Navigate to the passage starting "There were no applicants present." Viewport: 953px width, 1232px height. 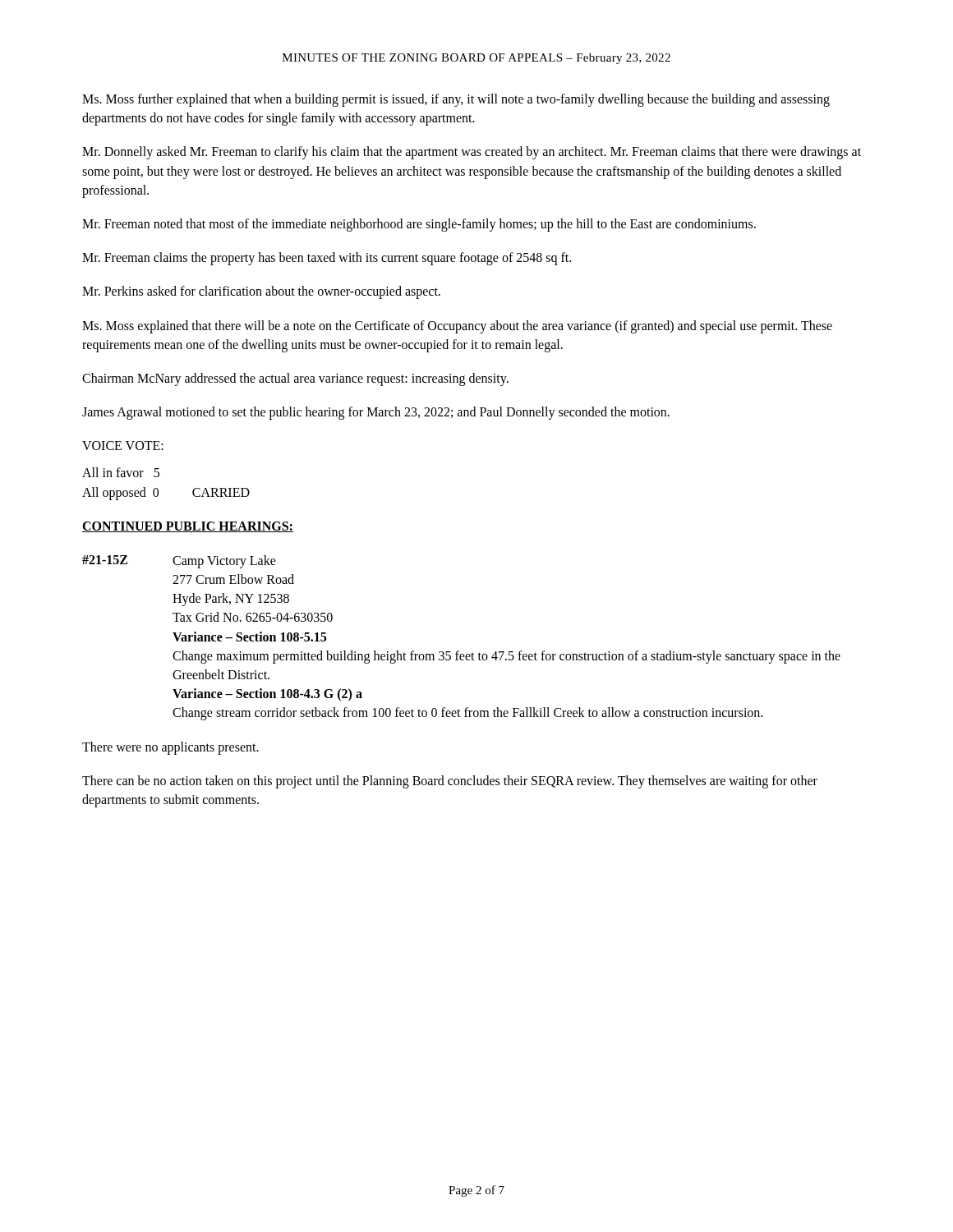click(171, 747)
